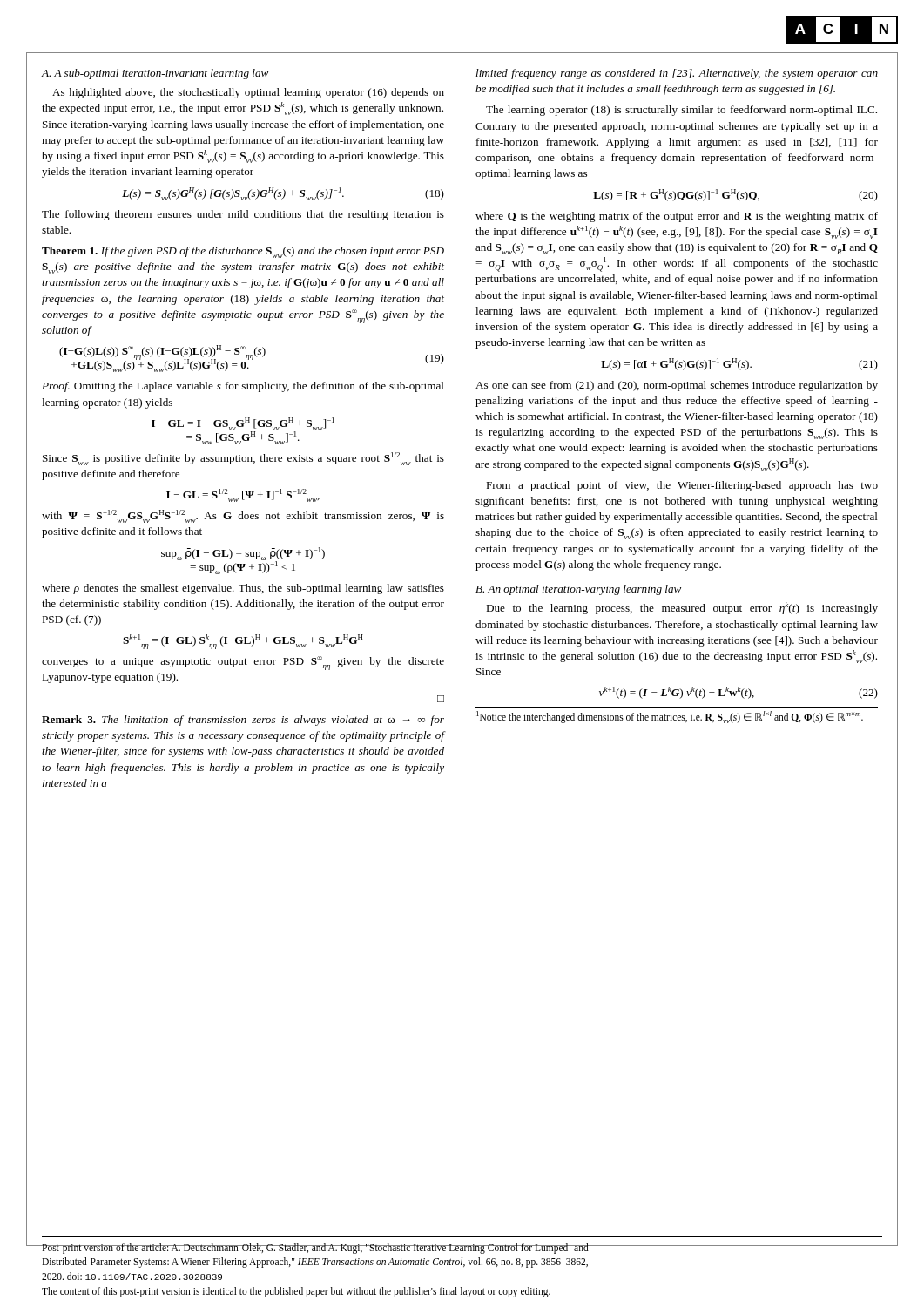Locate the block starting "where ρ denotes the smallest eigenvalue. Thus,"

(243, 604)
